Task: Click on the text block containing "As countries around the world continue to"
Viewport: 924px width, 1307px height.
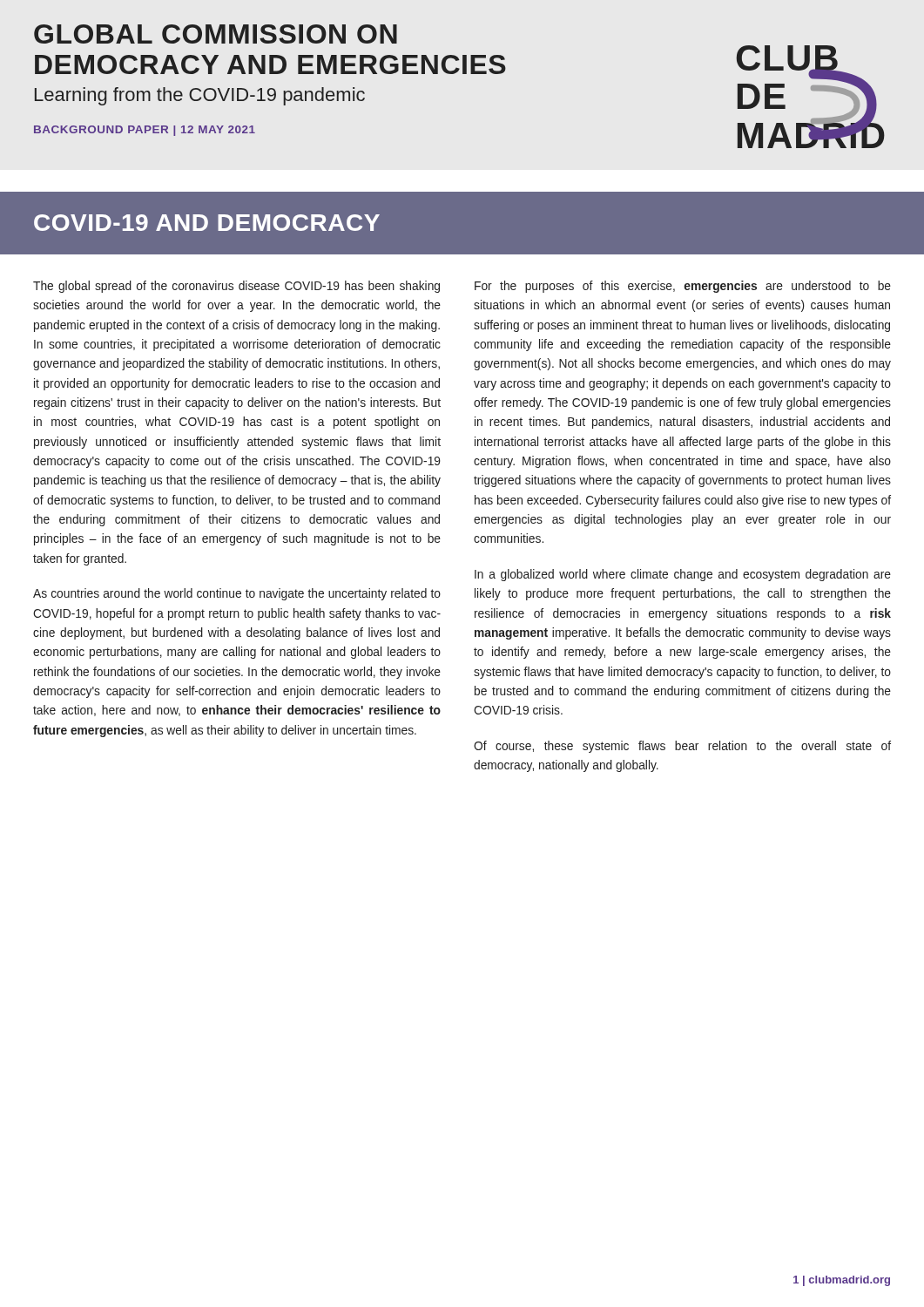Action: [237, 662]
